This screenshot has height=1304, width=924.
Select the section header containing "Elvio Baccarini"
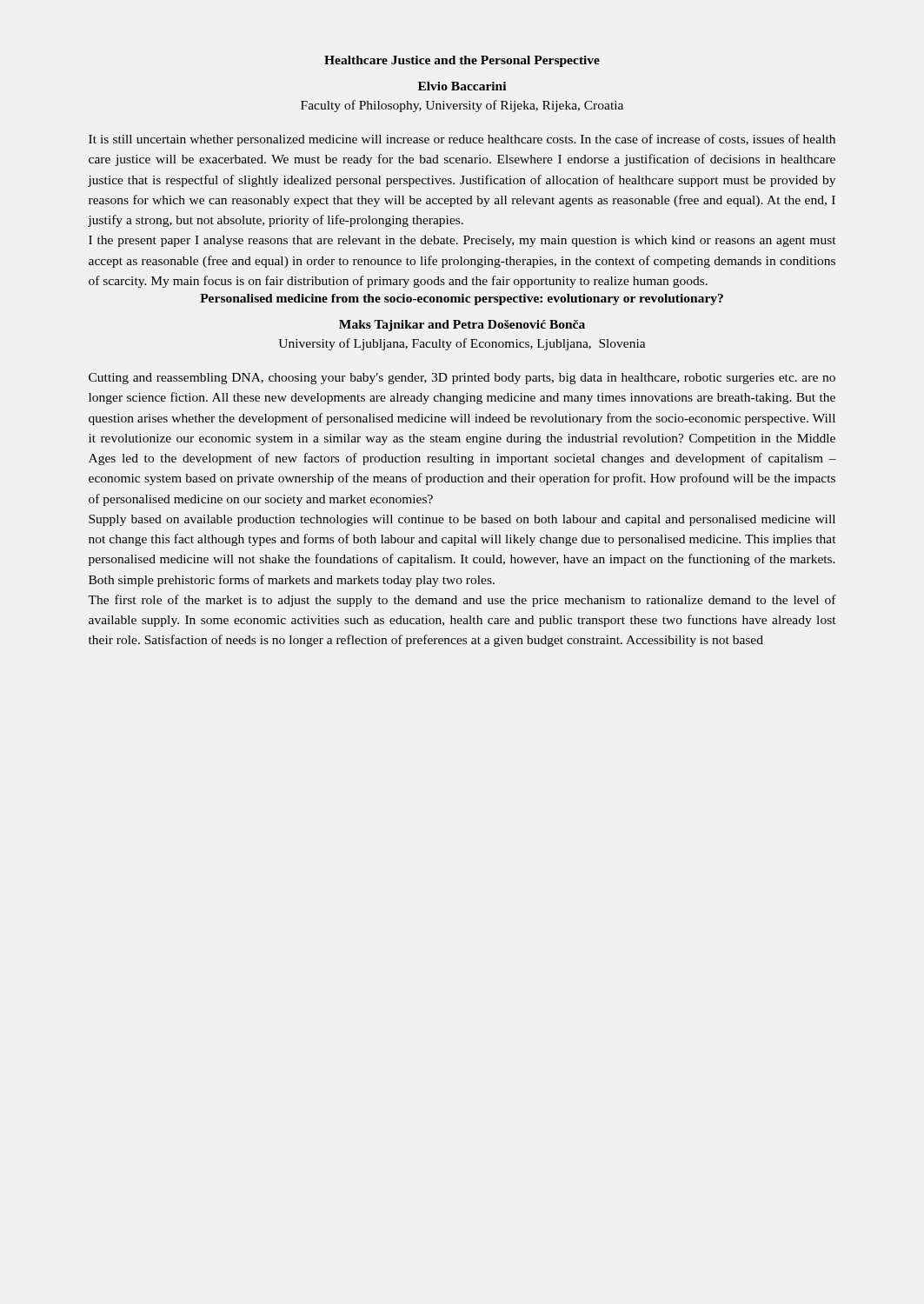[x=462, y=86]
